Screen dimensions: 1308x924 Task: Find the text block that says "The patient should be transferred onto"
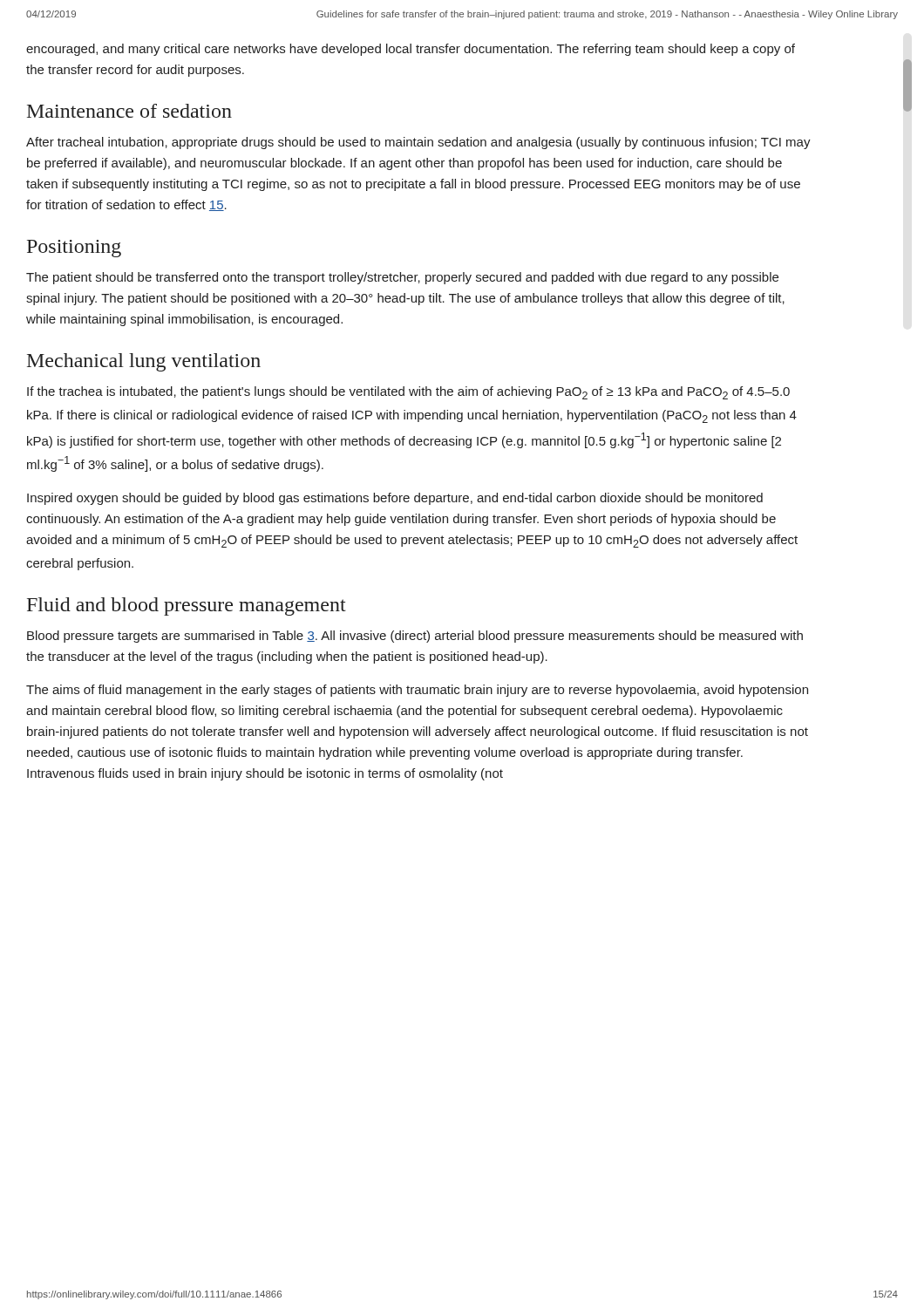[x=406, y=298]
